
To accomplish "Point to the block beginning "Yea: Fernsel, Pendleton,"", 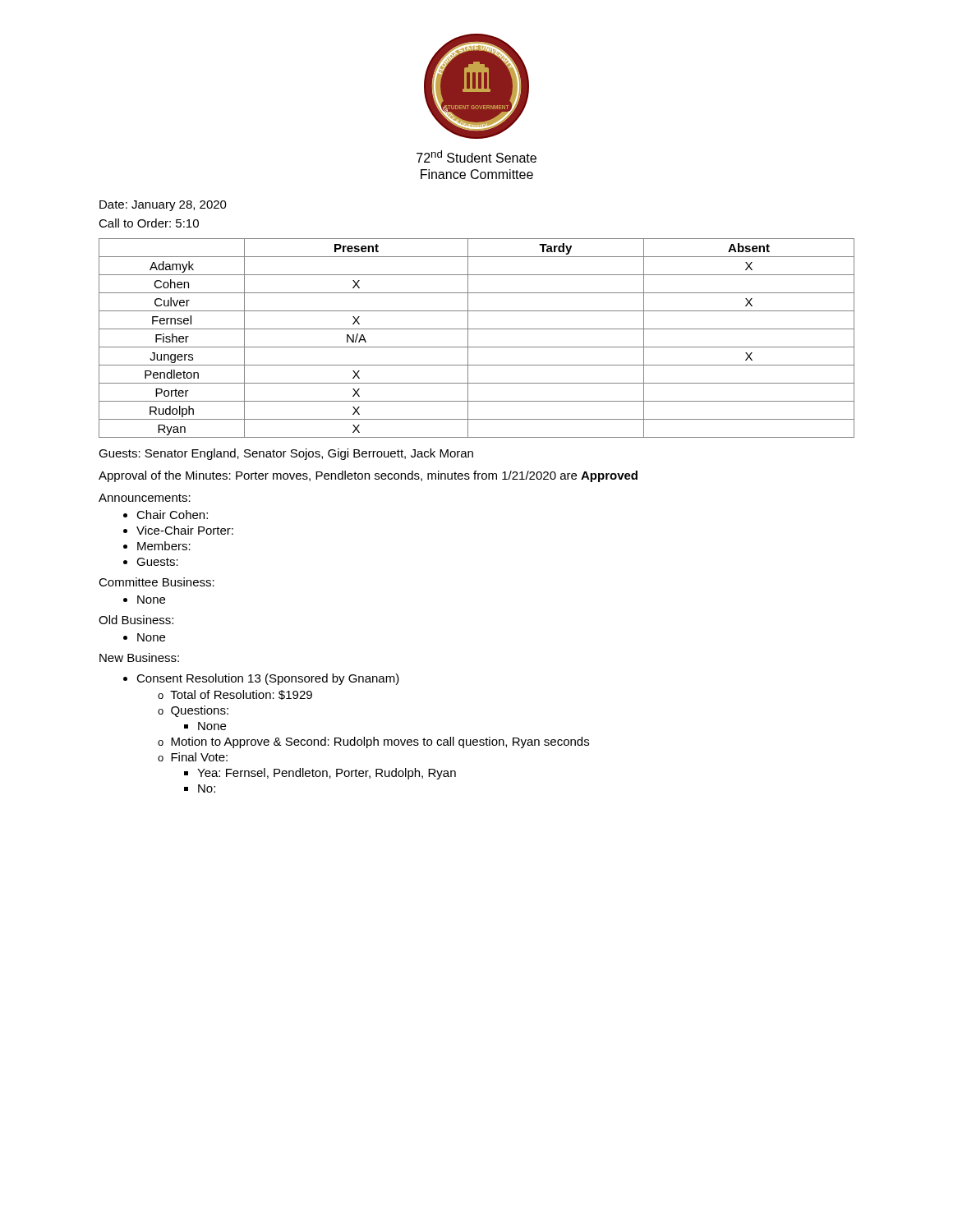I will pyautogui.click(x=327, y=773).
